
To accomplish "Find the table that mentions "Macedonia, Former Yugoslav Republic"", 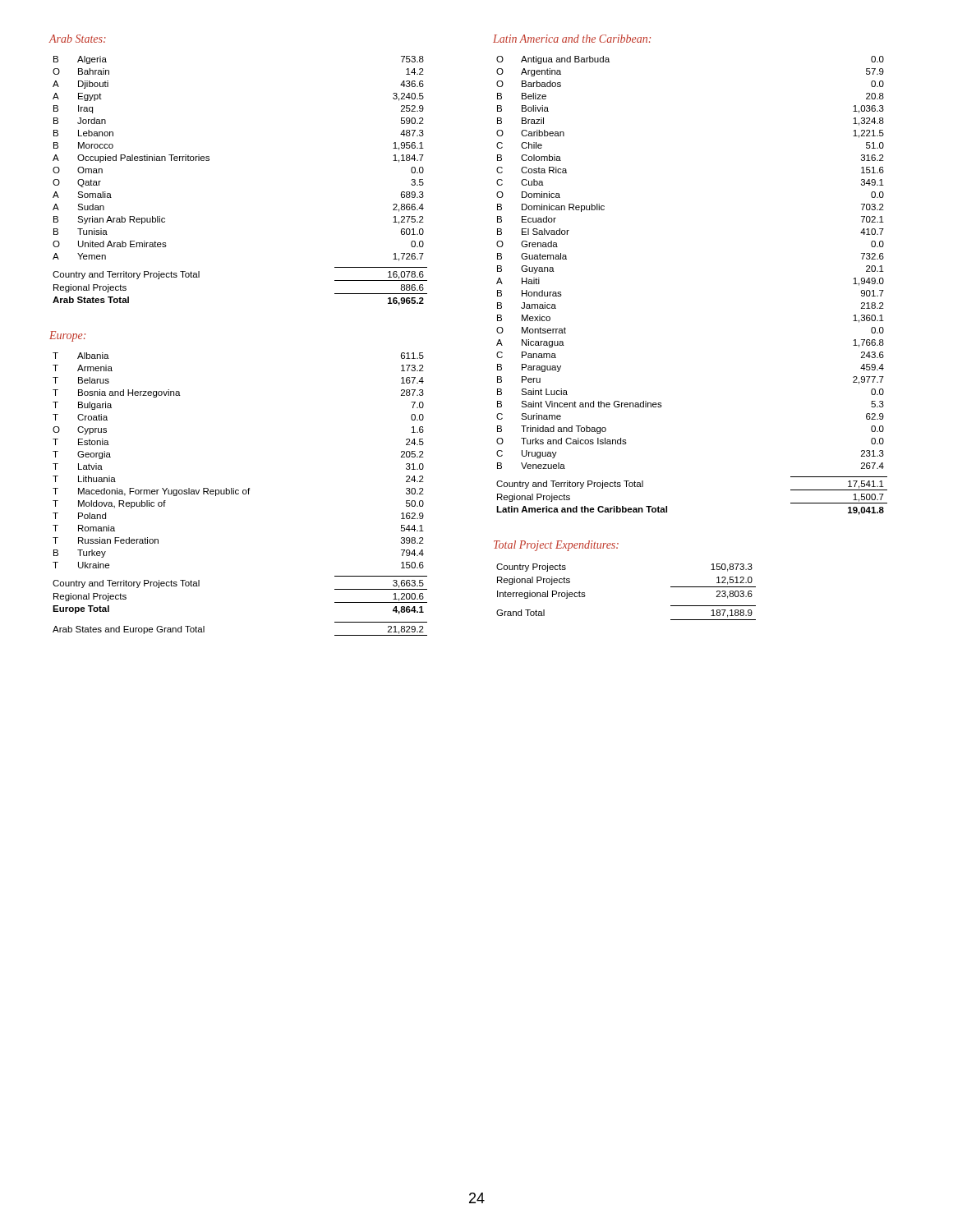I will coord(238,492).
